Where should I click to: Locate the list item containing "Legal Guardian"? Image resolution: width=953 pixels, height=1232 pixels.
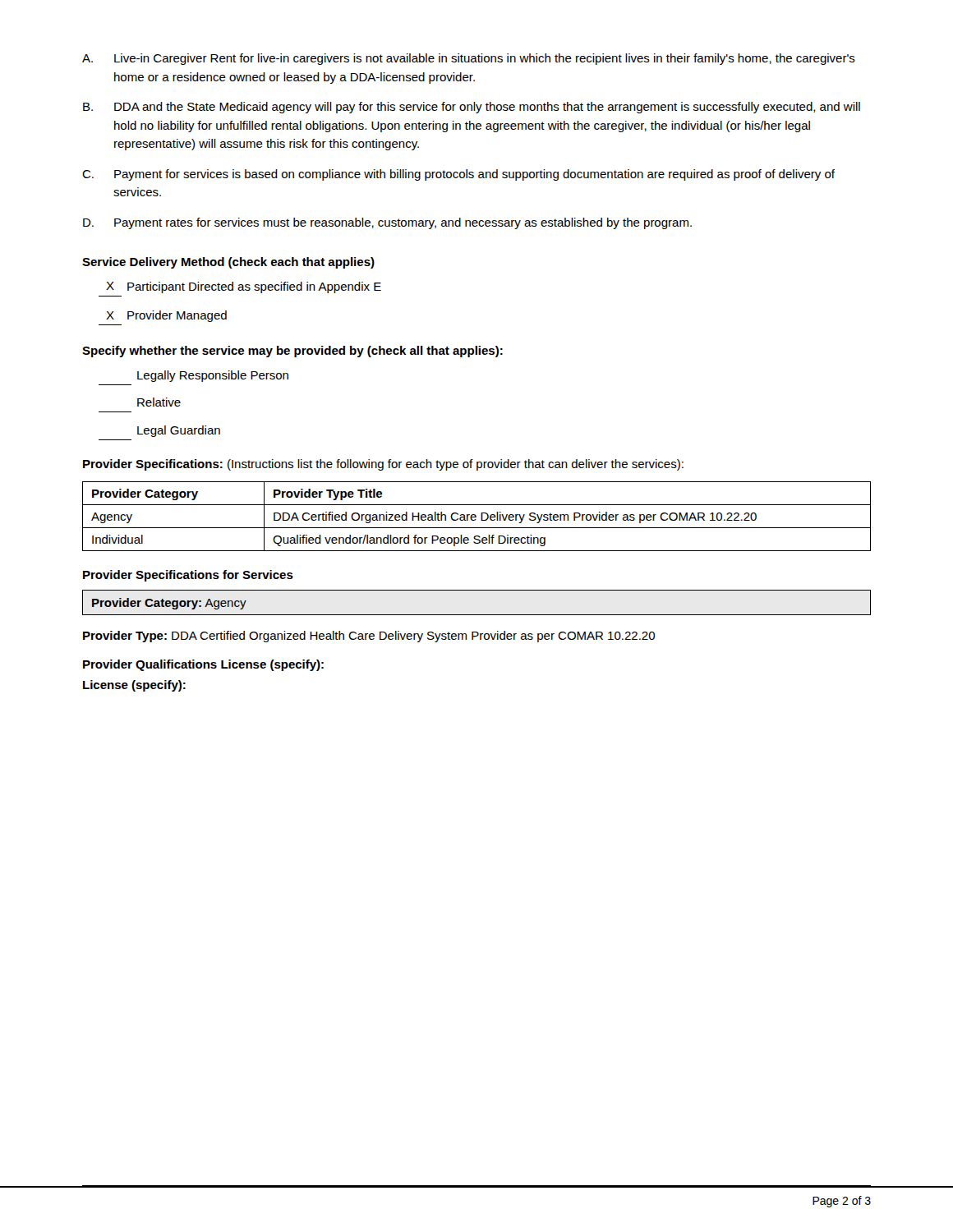tap(160, 430)
